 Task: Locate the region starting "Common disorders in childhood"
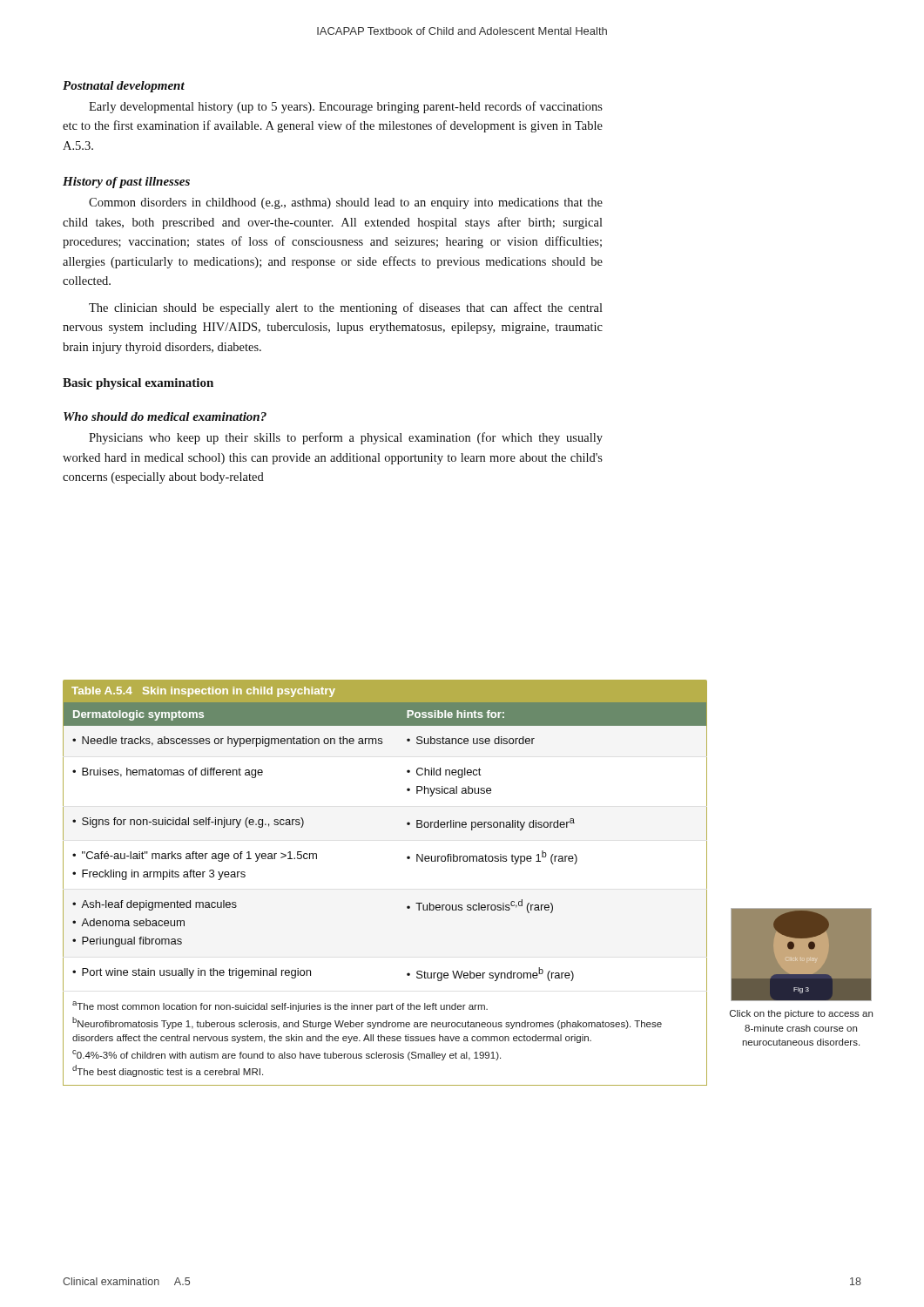click(x=333, y=242)
